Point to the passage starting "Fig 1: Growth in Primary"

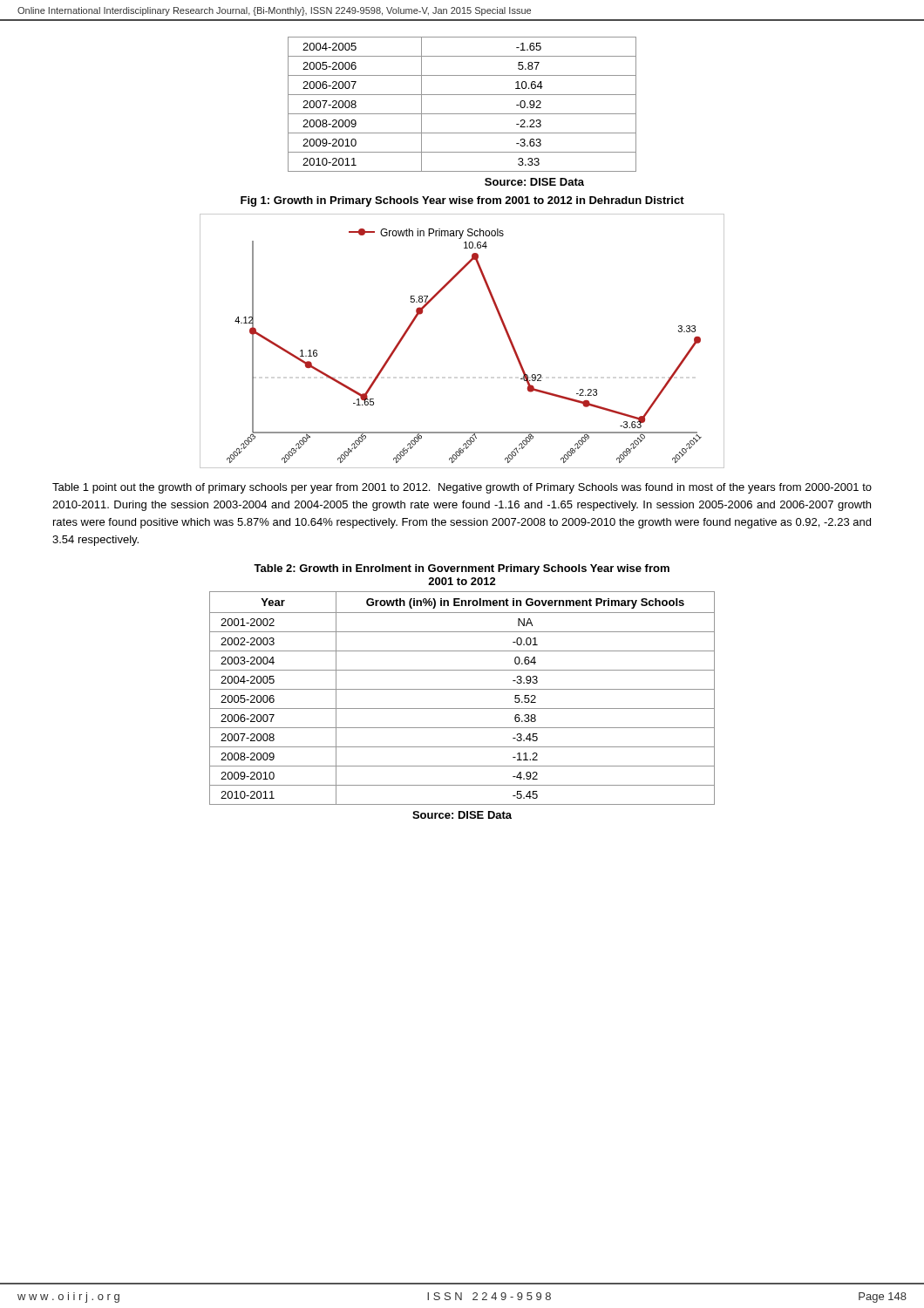point(462,200)
